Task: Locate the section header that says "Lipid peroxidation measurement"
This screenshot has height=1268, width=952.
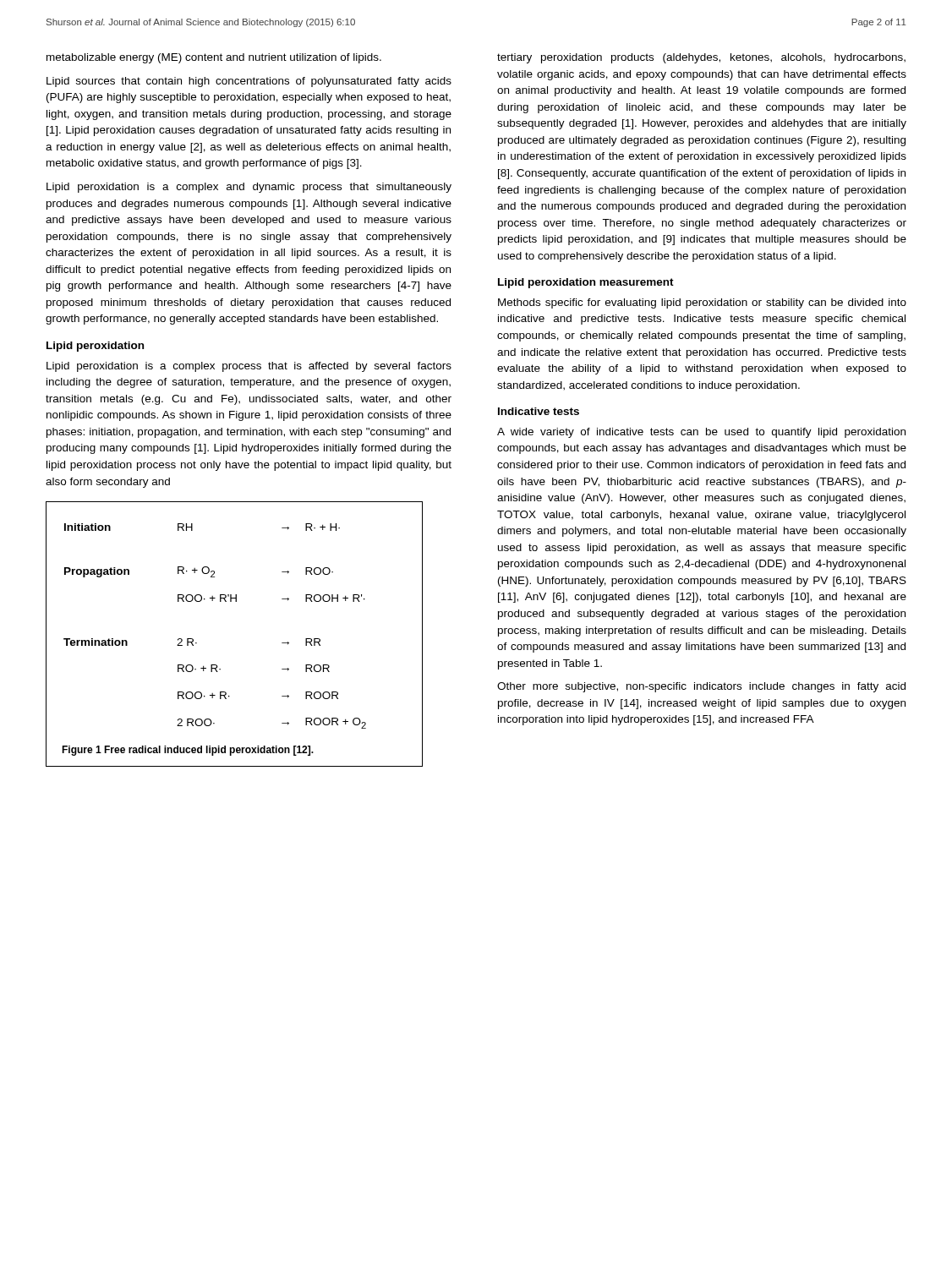Action: pyautogui.click(x=585, y=282)
